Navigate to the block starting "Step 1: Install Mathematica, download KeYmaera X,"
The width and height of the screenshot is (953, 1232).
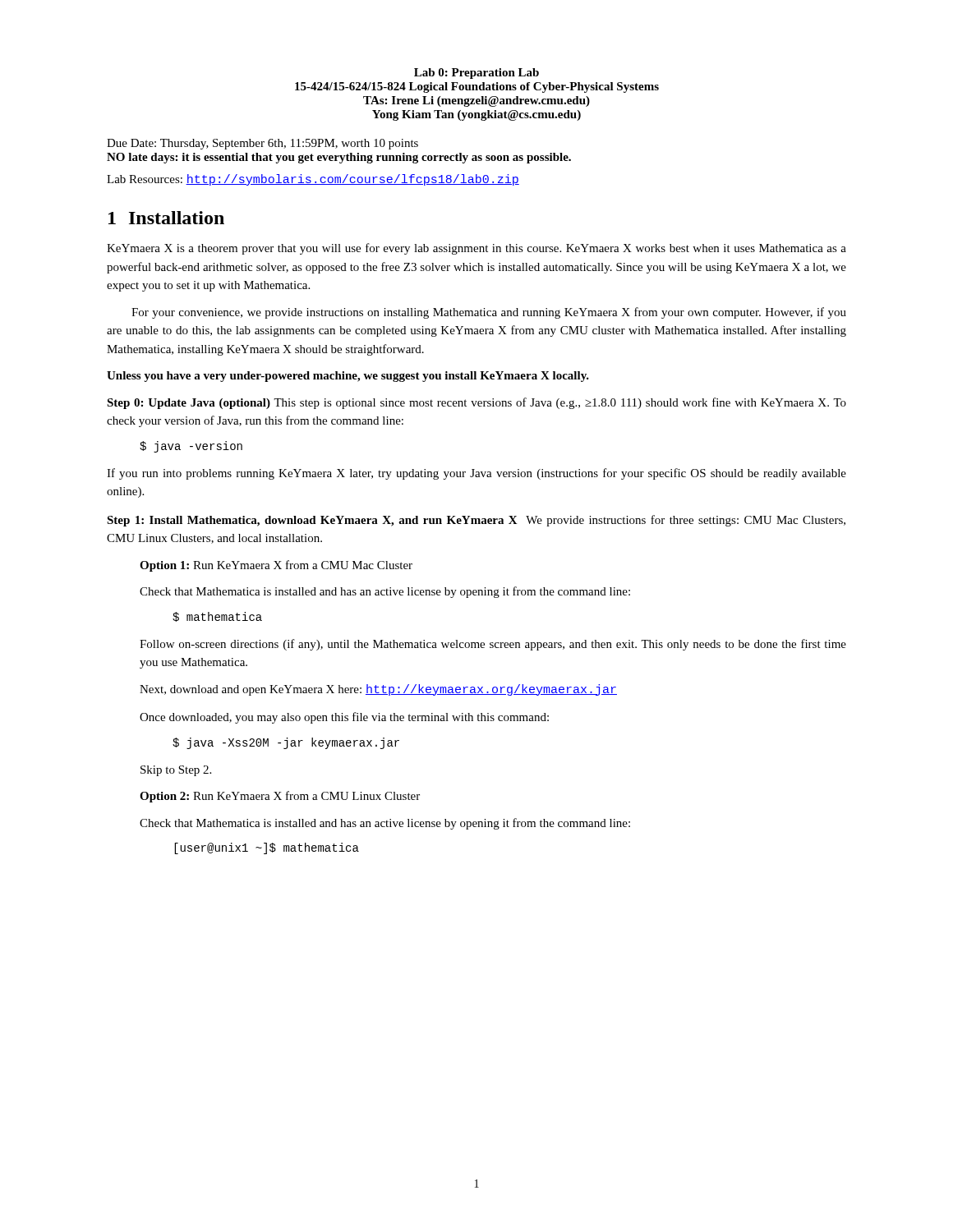[476, 684]
